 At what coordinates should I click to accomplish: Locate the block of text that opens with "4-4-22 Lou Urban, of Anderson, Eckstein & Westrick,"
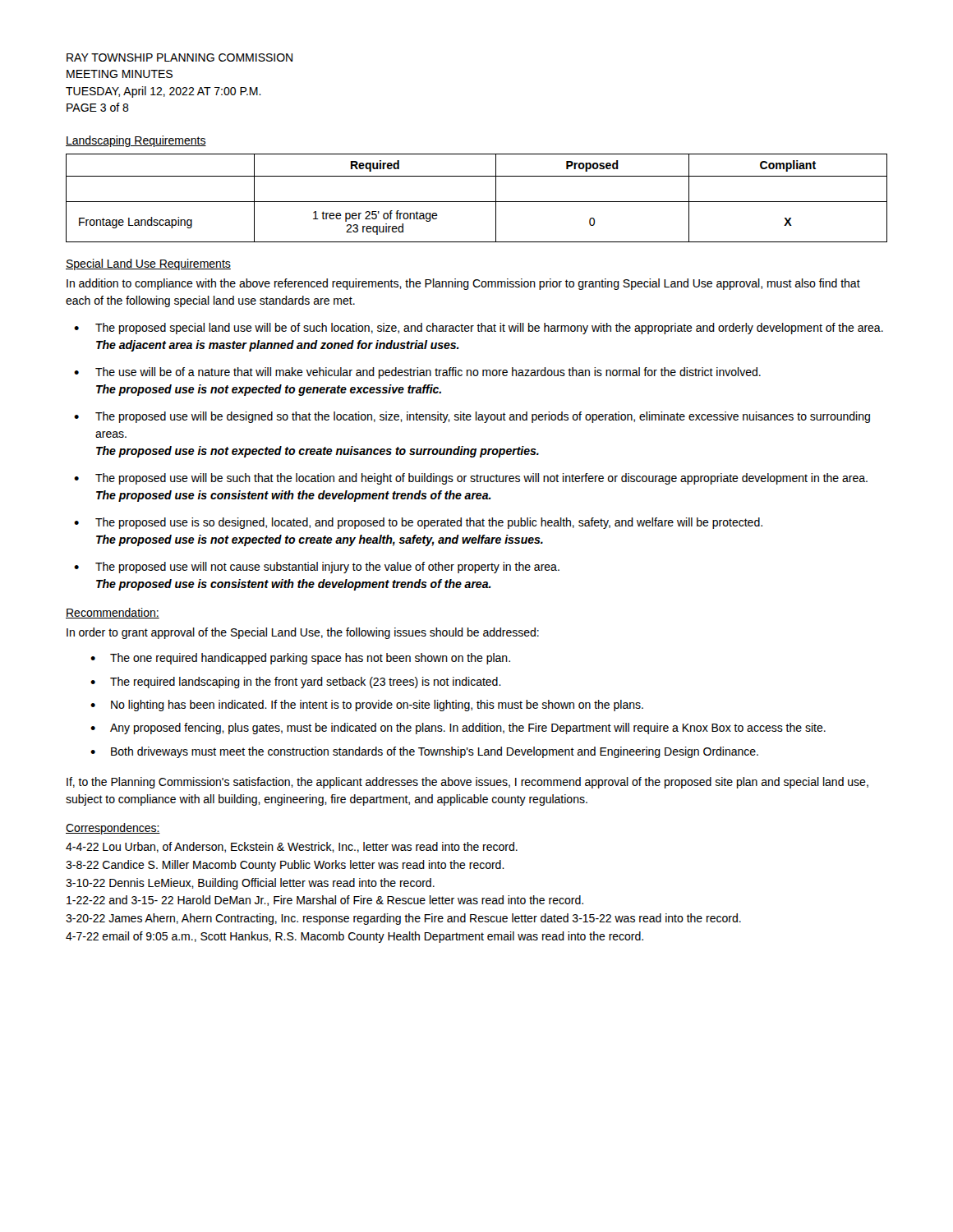[404, 891]
